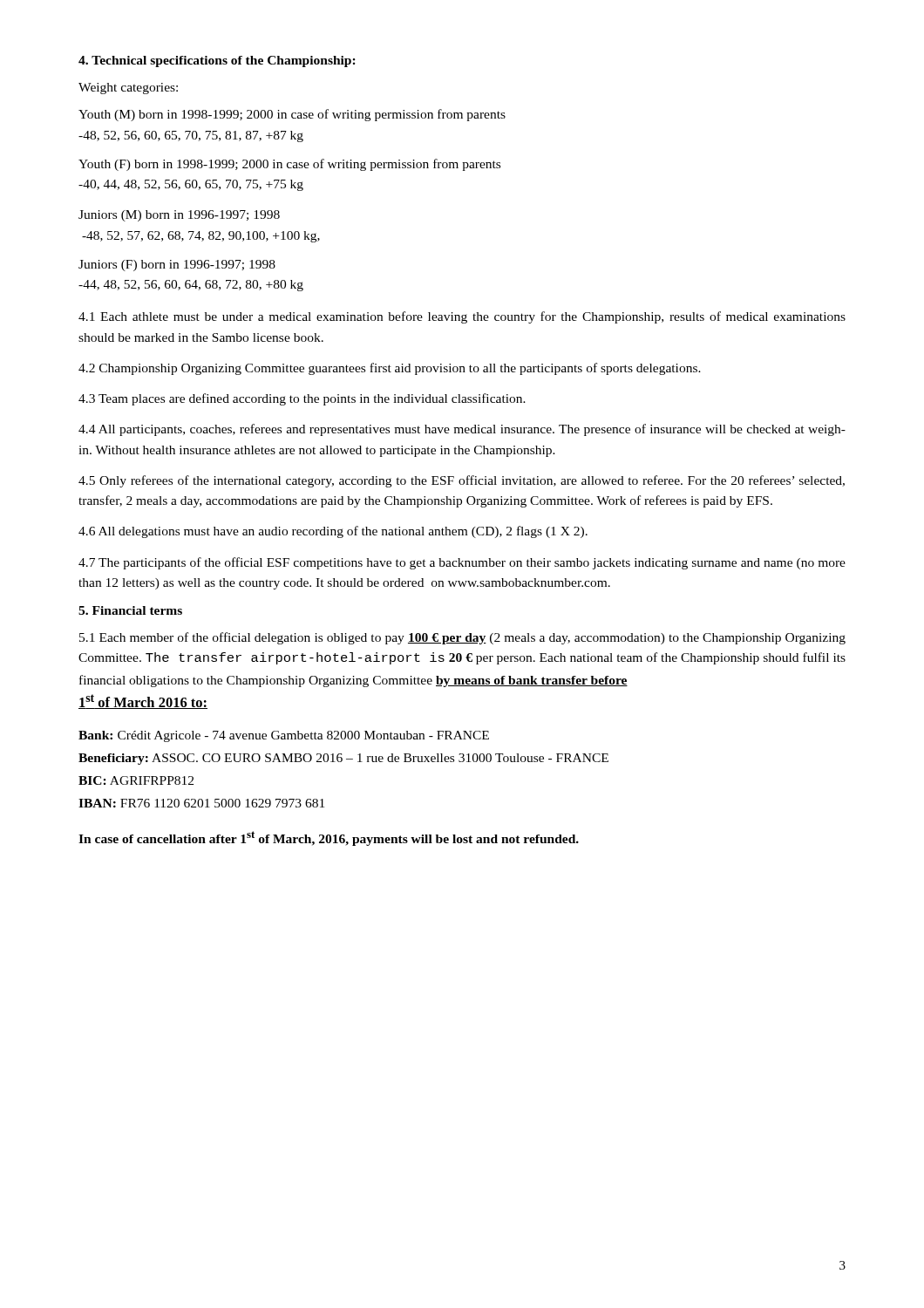
Task: Locate the text block with the text "3 Team places are defined according to"
Action: [x=302, y=398]
